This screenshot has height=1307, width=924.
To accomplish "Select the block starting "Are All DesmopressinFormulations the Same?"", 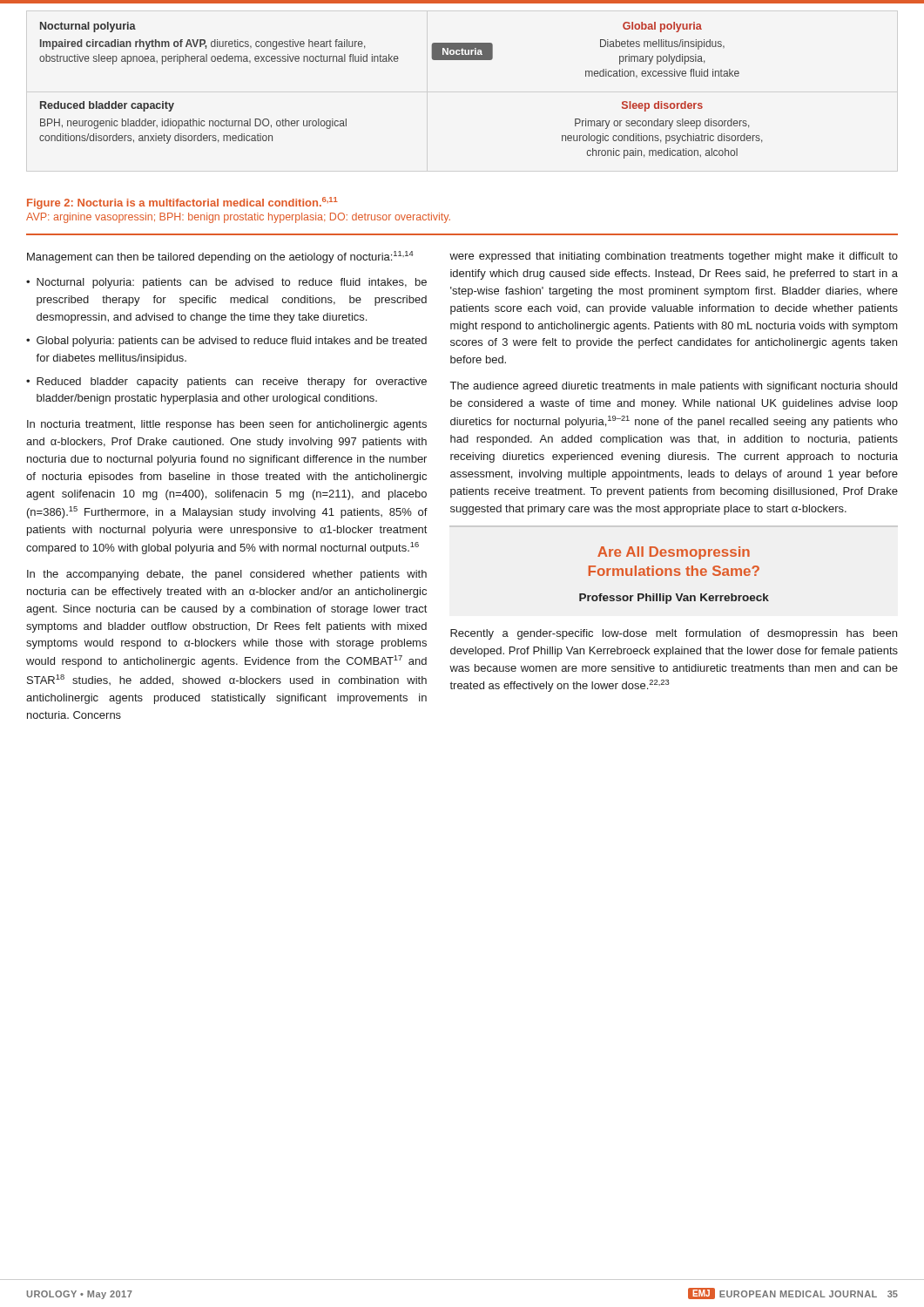I will tap(674, 562).
